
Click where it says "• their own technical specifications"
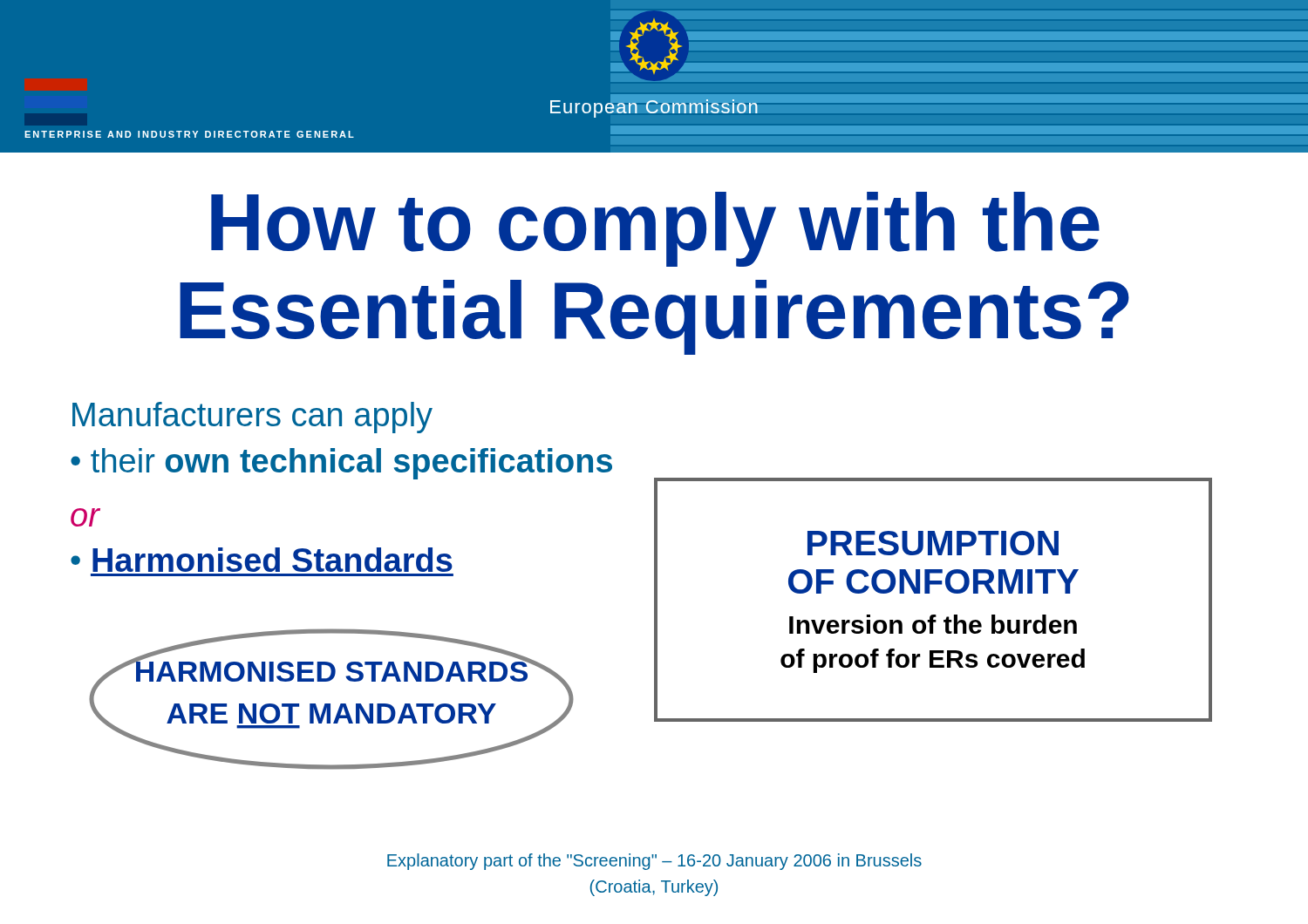(342, 461)
